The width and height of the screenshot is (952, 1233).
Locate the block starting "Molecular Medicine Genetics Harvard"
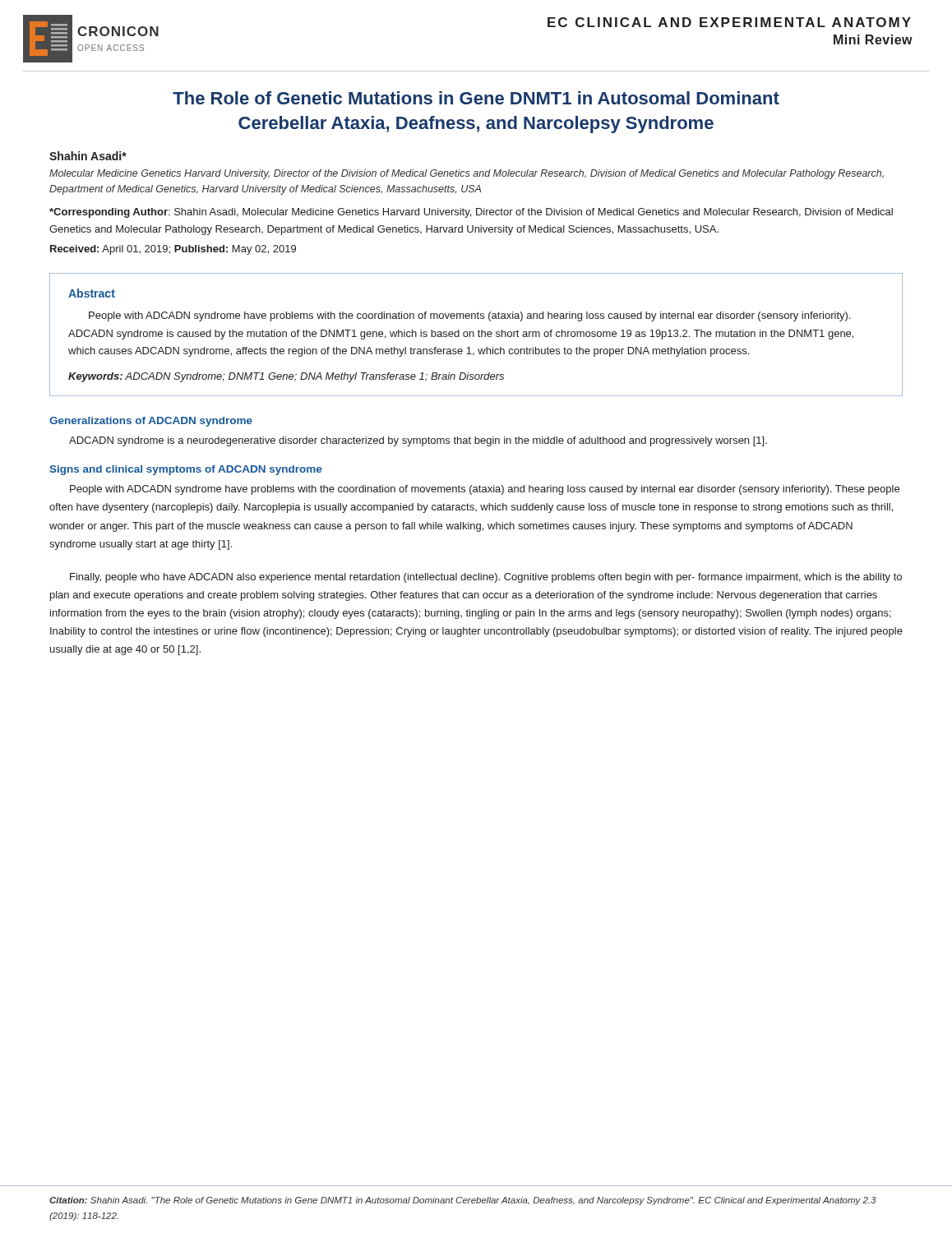[467, 181]
